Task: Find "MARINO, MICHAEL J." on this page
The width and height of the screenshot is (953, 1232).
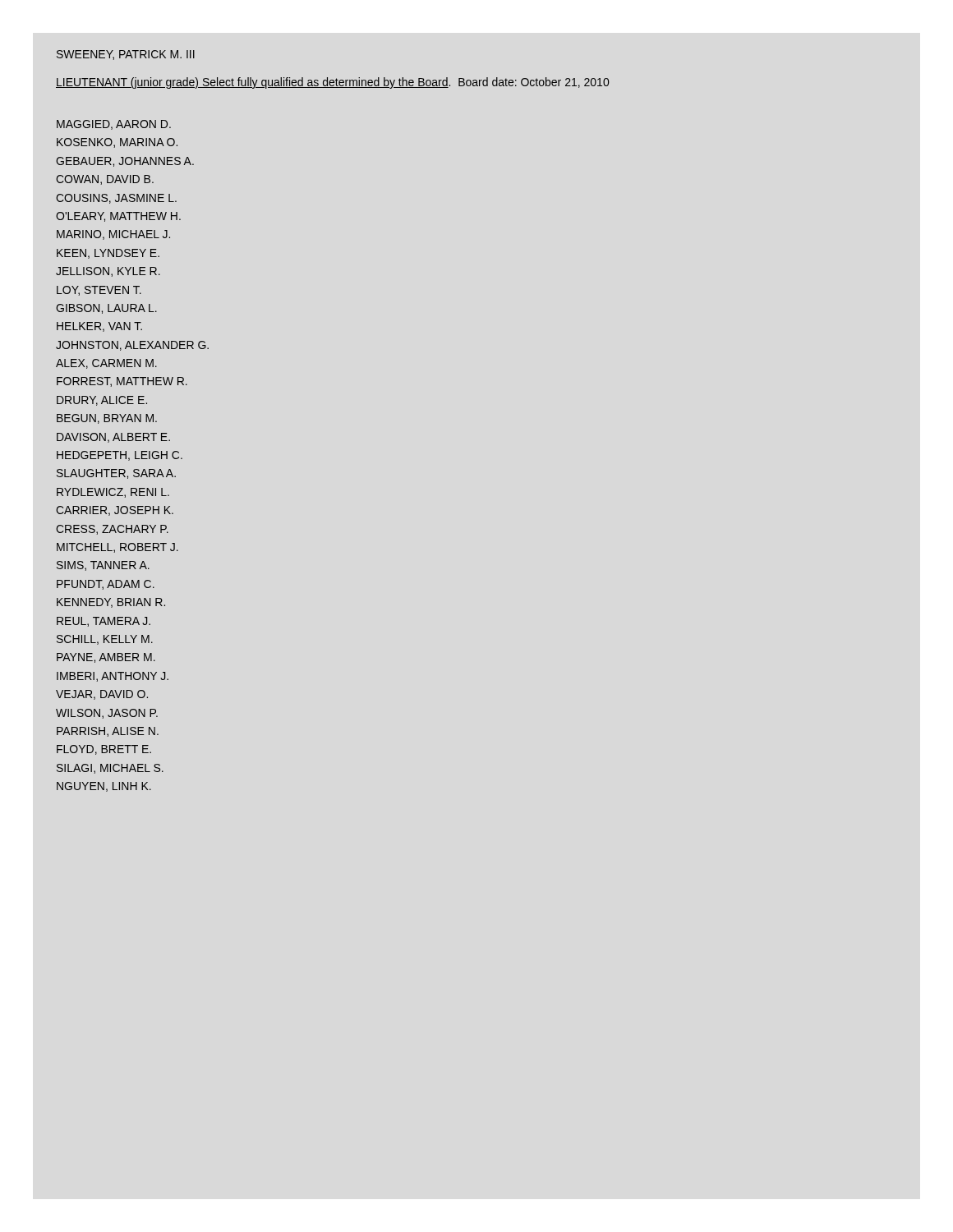Action: [114, 234]
